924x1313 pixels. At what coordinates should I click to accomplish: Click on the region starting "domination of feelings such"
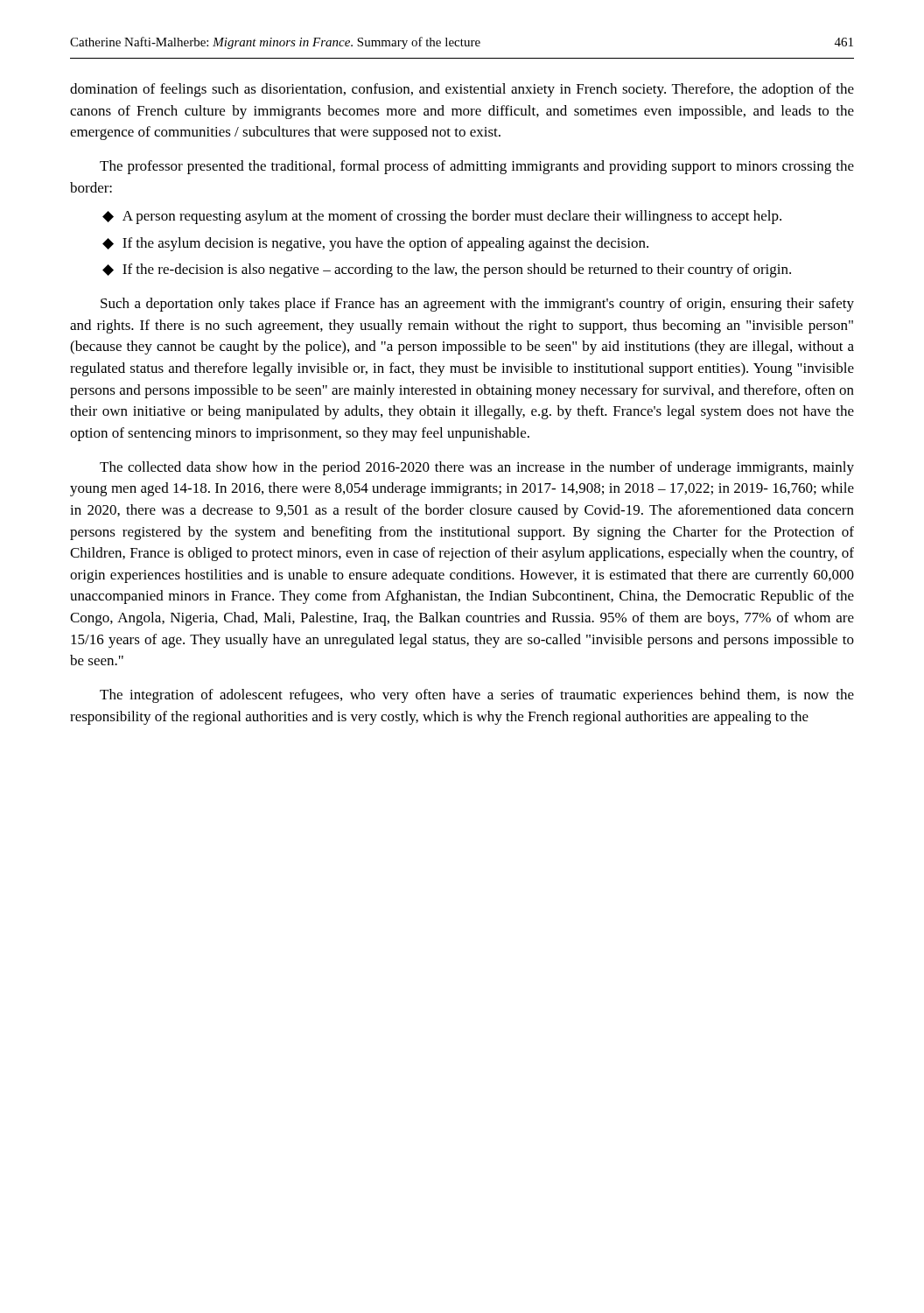coord(462,111)
